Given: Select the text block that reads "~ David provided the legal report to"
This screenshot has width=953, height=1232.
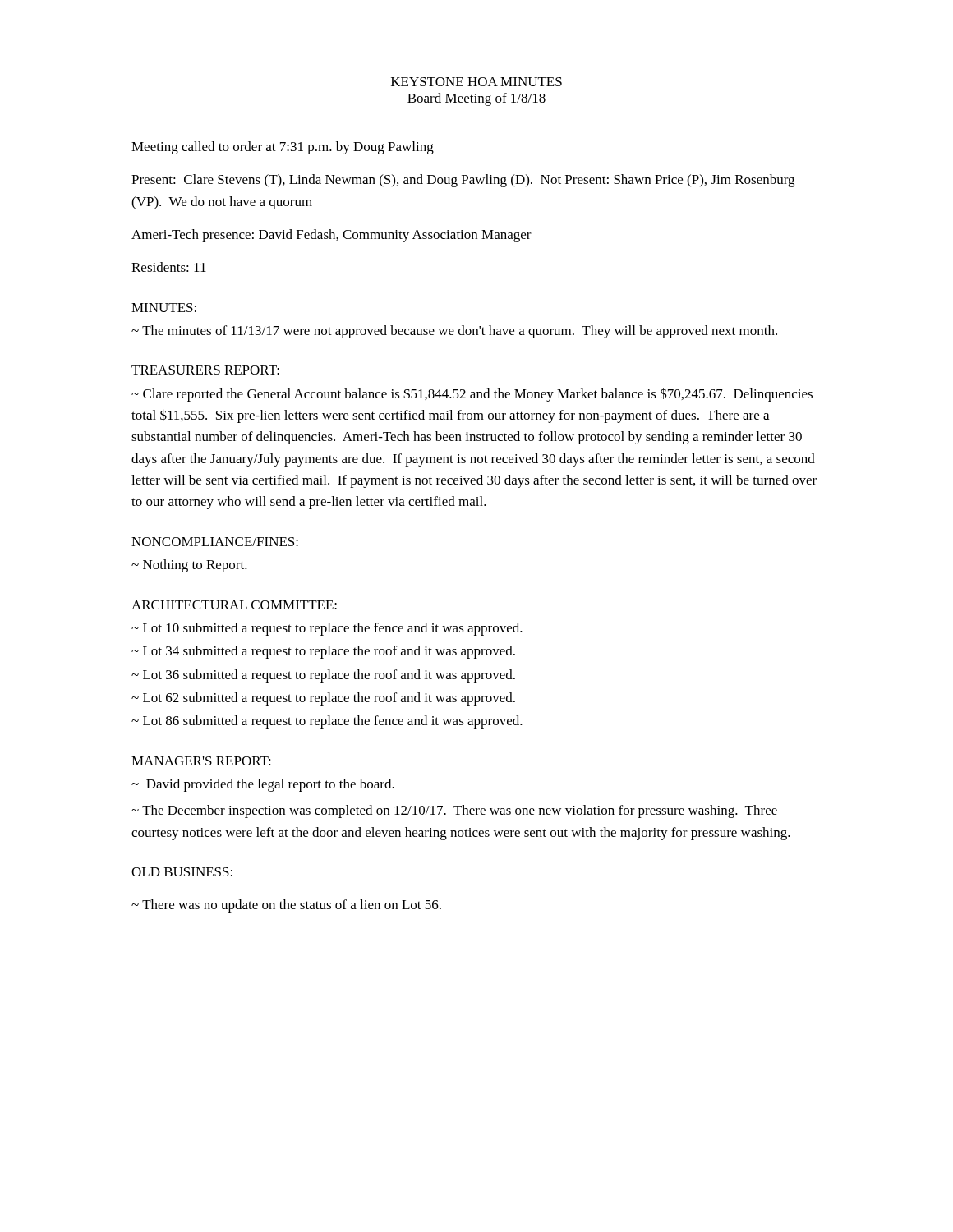Looking at the screenshot, I should point(263,784).
